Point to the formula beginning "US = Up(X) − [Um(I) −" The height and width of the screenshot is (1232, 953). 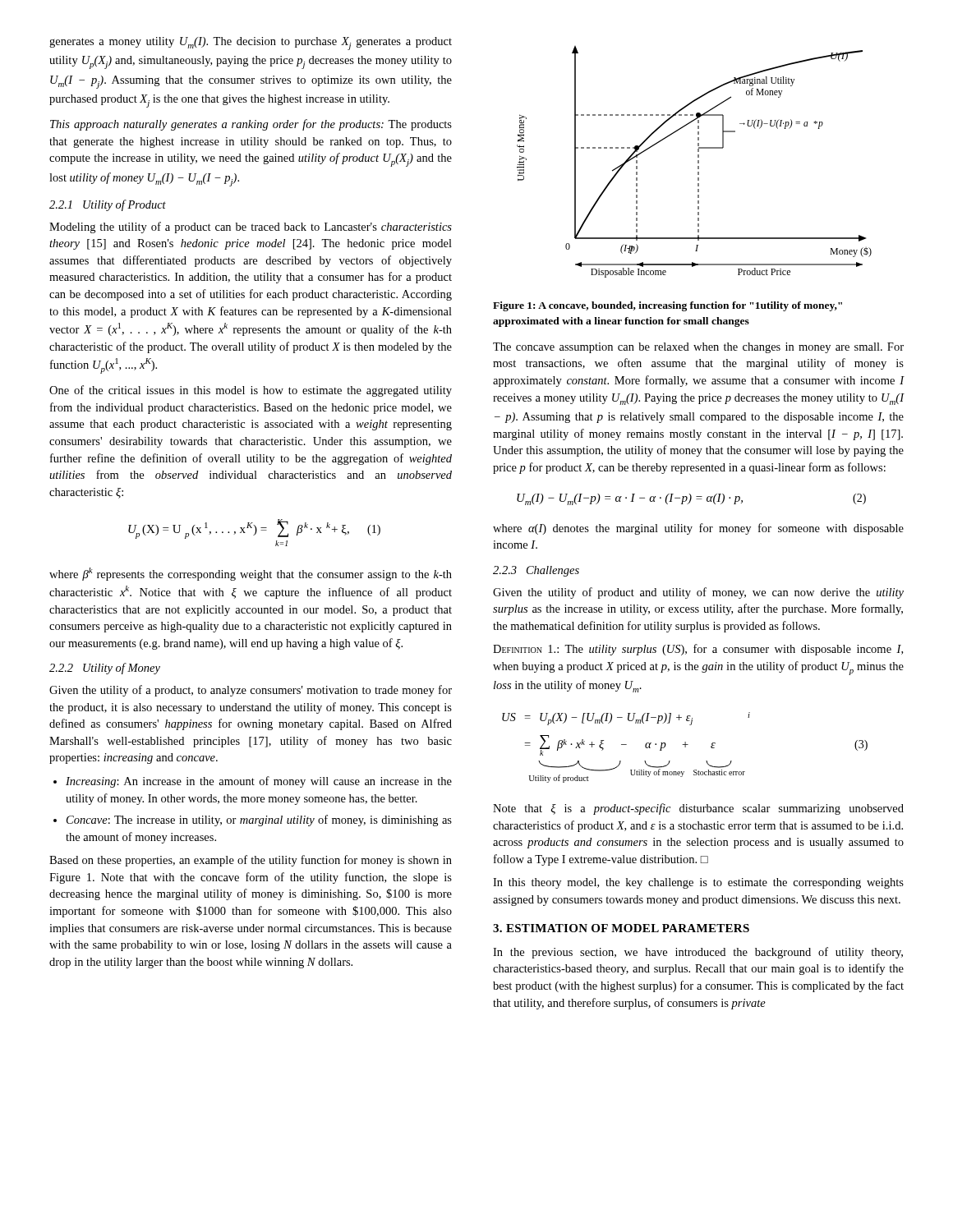[690, 746]
